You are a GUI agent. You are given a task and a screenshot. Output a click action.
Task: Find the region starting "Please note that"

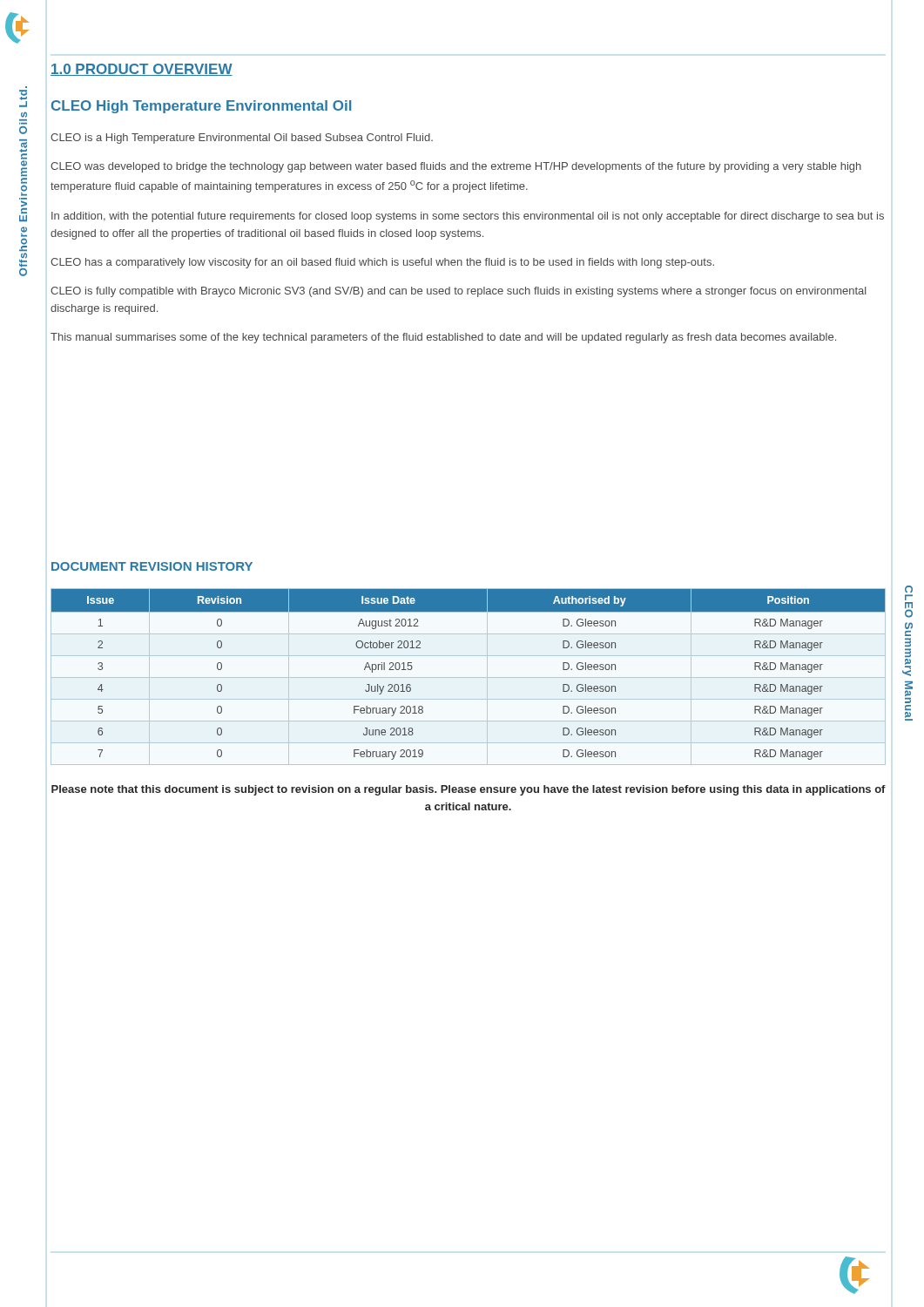coord(468,797)
